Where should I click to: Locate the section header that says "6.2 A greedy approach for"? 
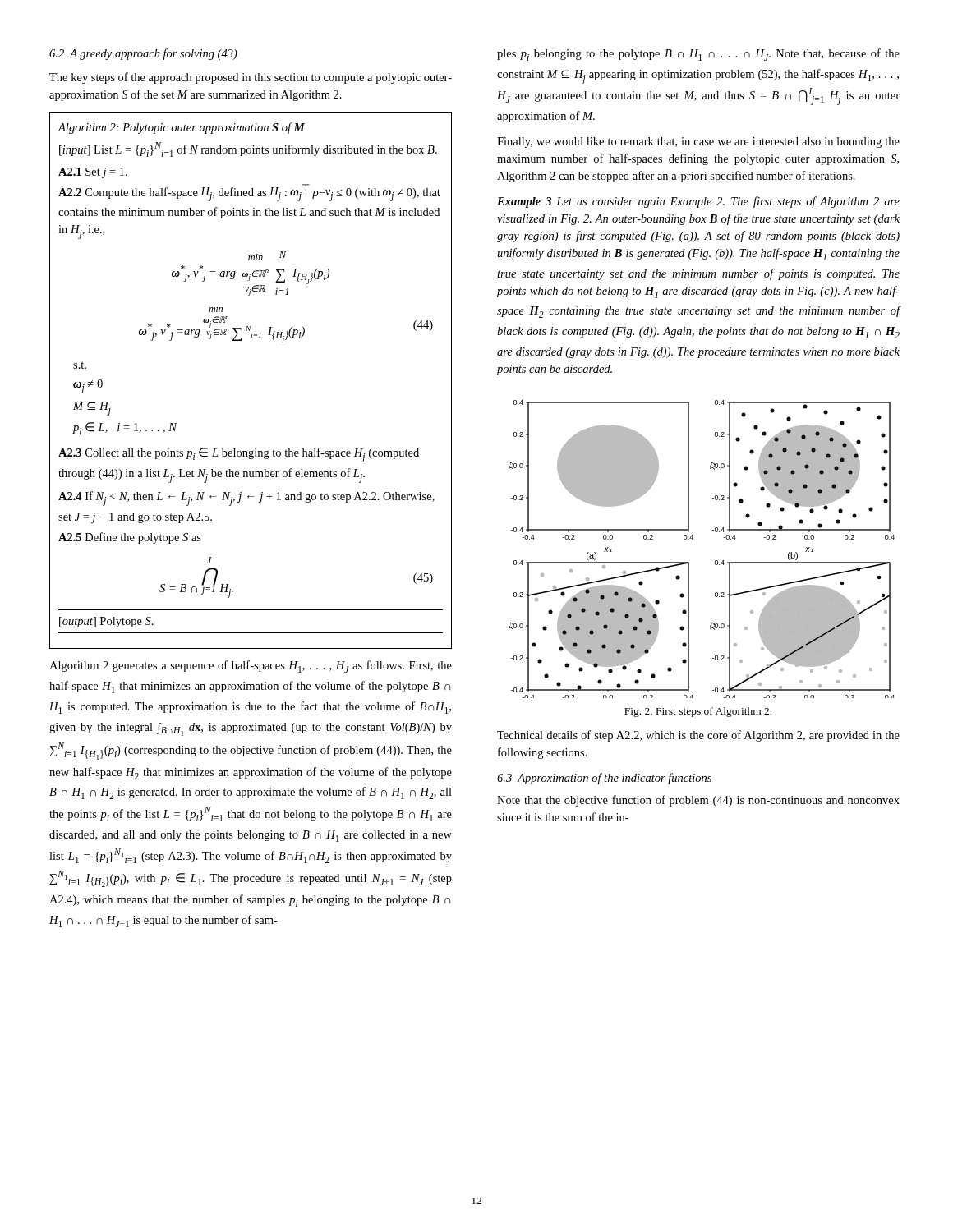(x=143, y=53)
